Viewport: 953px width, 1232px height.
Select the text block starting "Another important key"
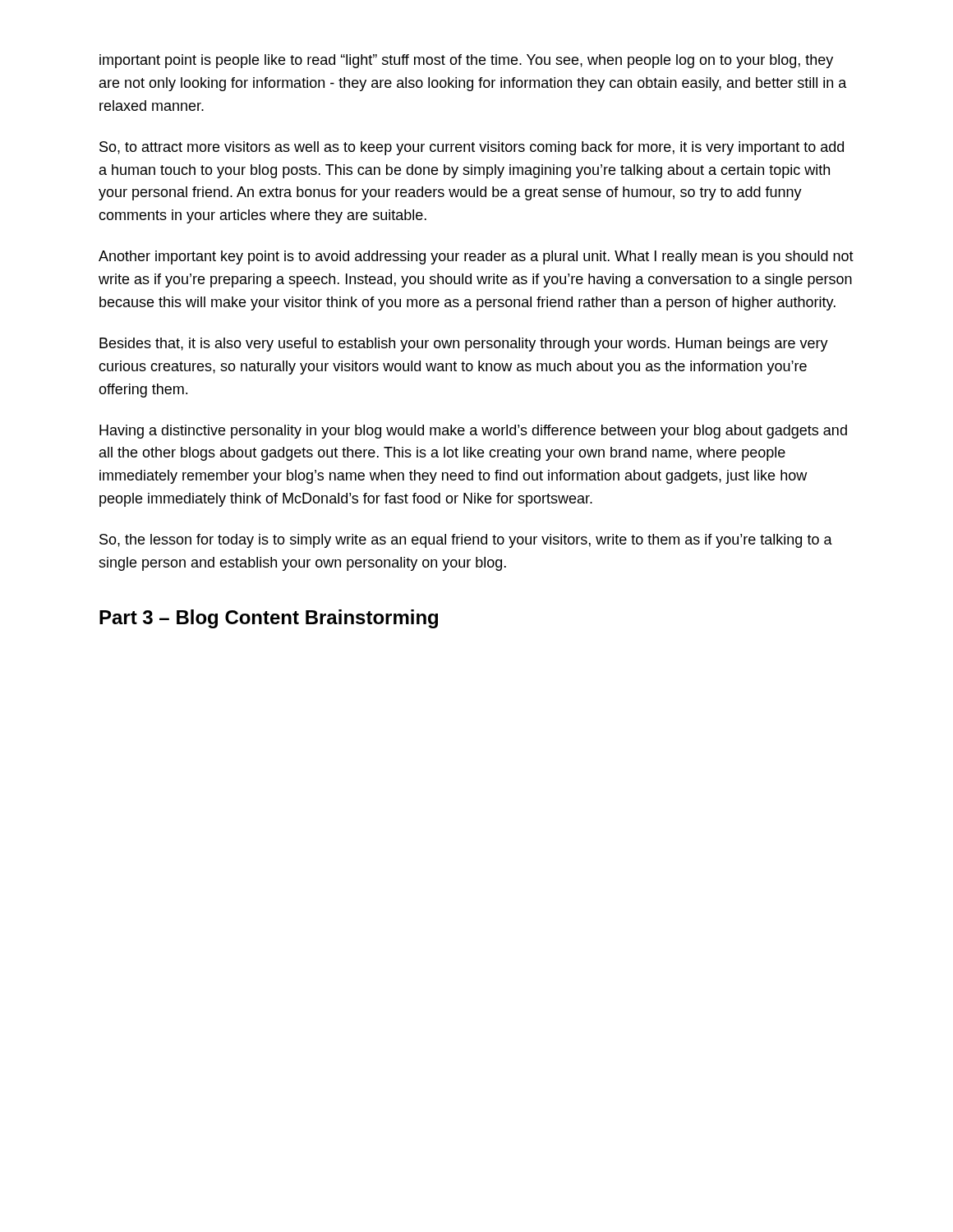coord(476,279)
